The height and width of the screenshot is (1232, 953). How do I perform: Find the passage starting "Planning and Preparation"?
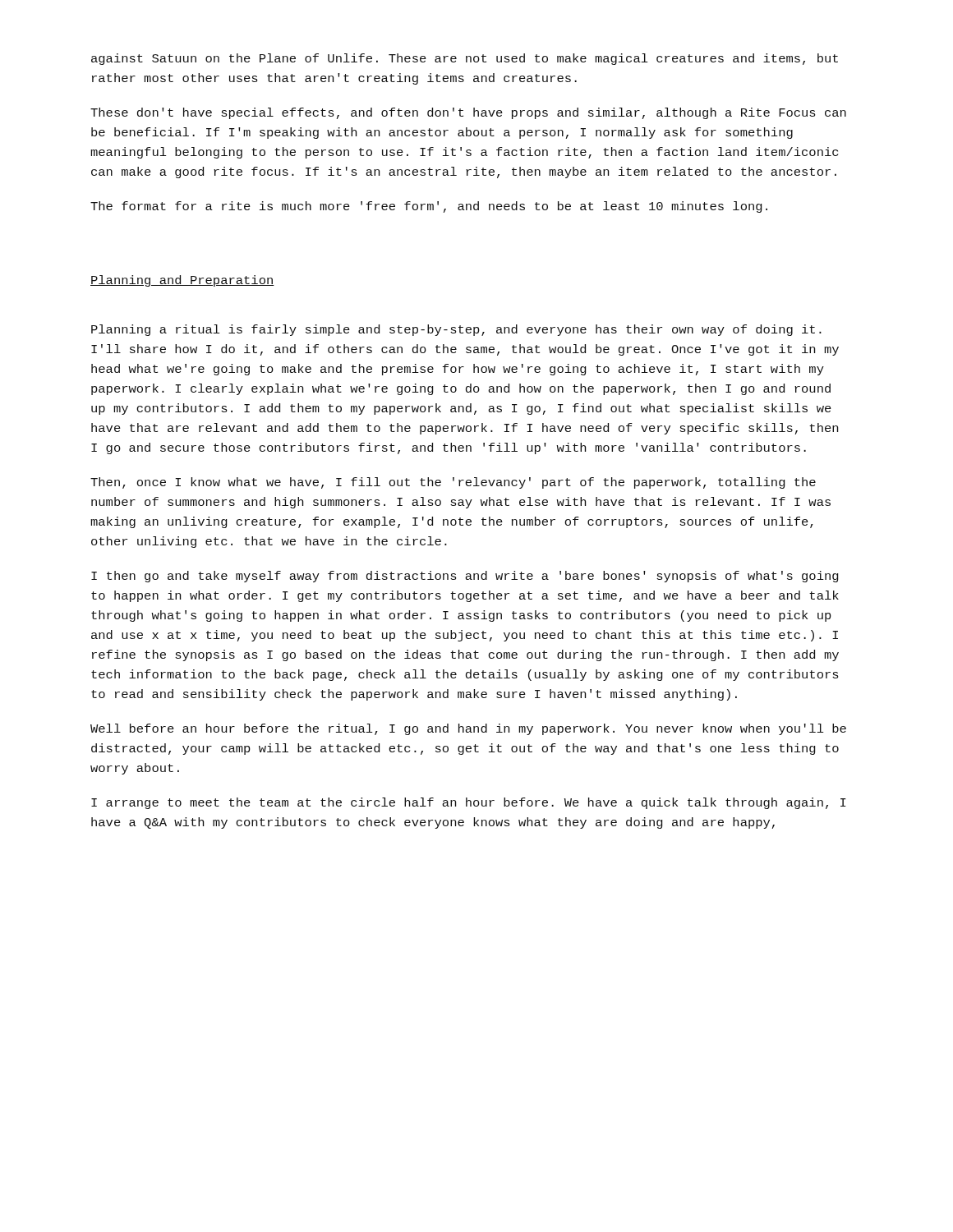pyautogui.click(x=182, y=281)
